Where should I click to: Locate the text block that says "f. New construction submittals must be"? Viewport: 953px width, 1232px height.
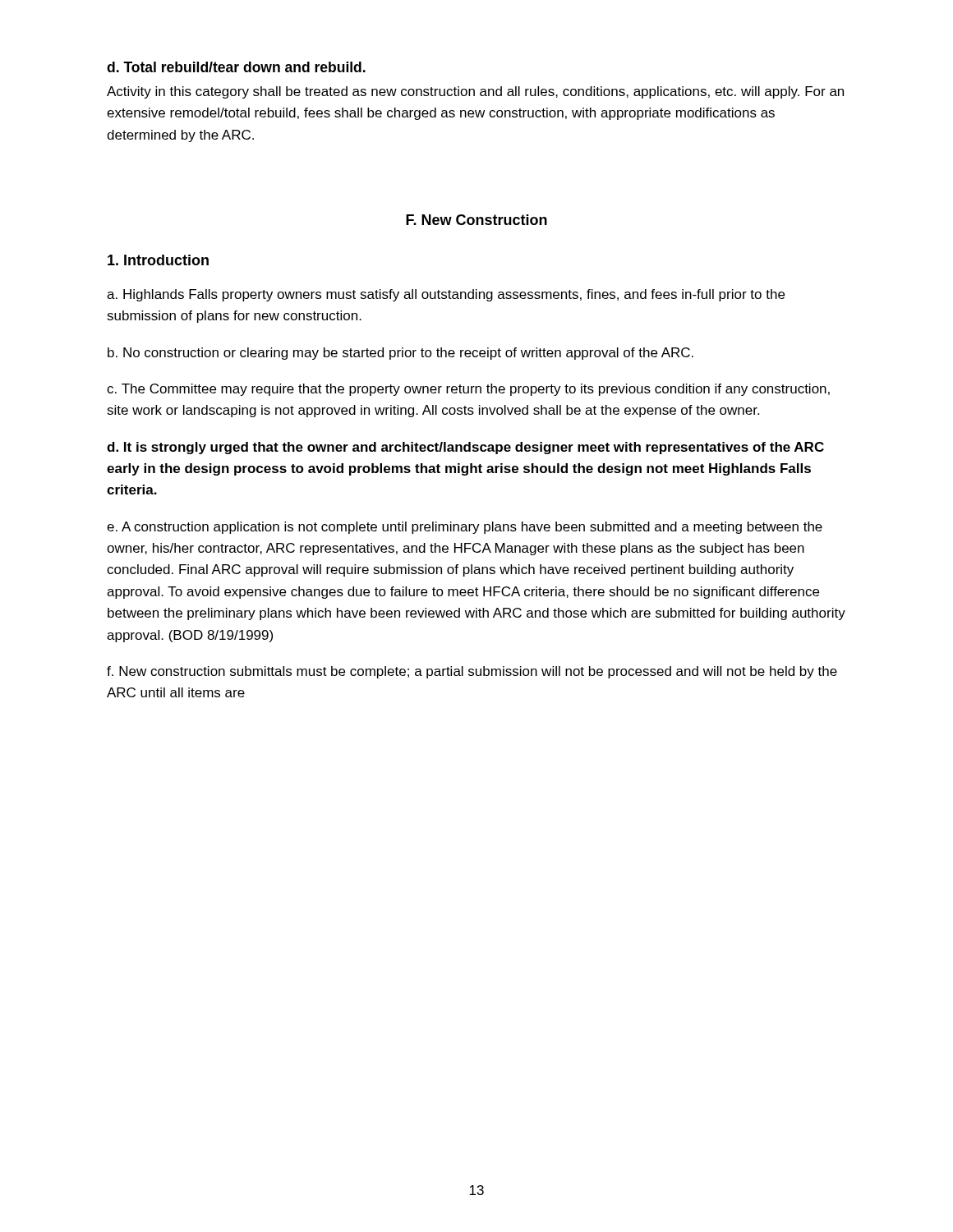472,682
